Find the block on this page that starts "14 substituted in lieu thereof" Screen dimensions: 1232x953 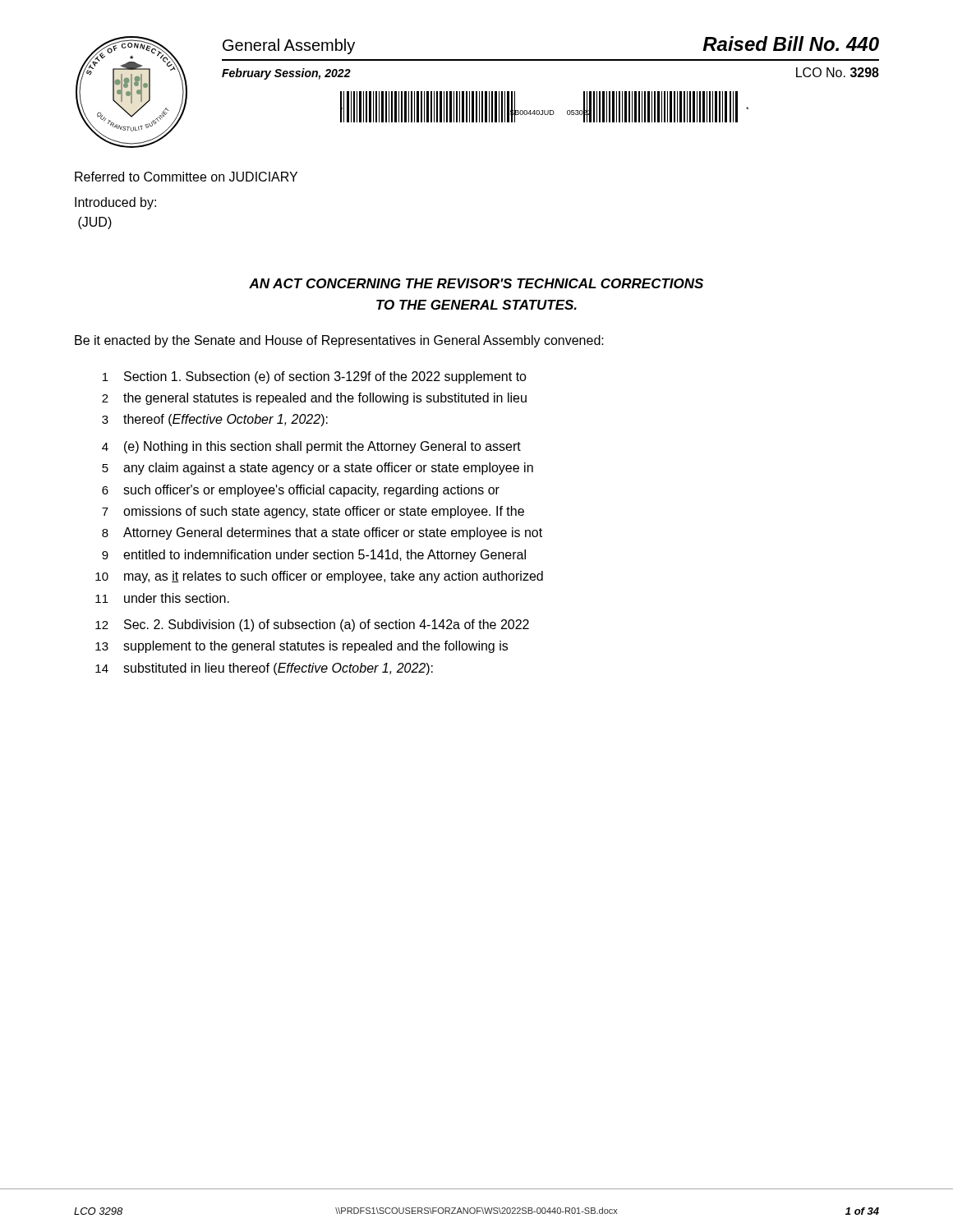click(264, 669)
